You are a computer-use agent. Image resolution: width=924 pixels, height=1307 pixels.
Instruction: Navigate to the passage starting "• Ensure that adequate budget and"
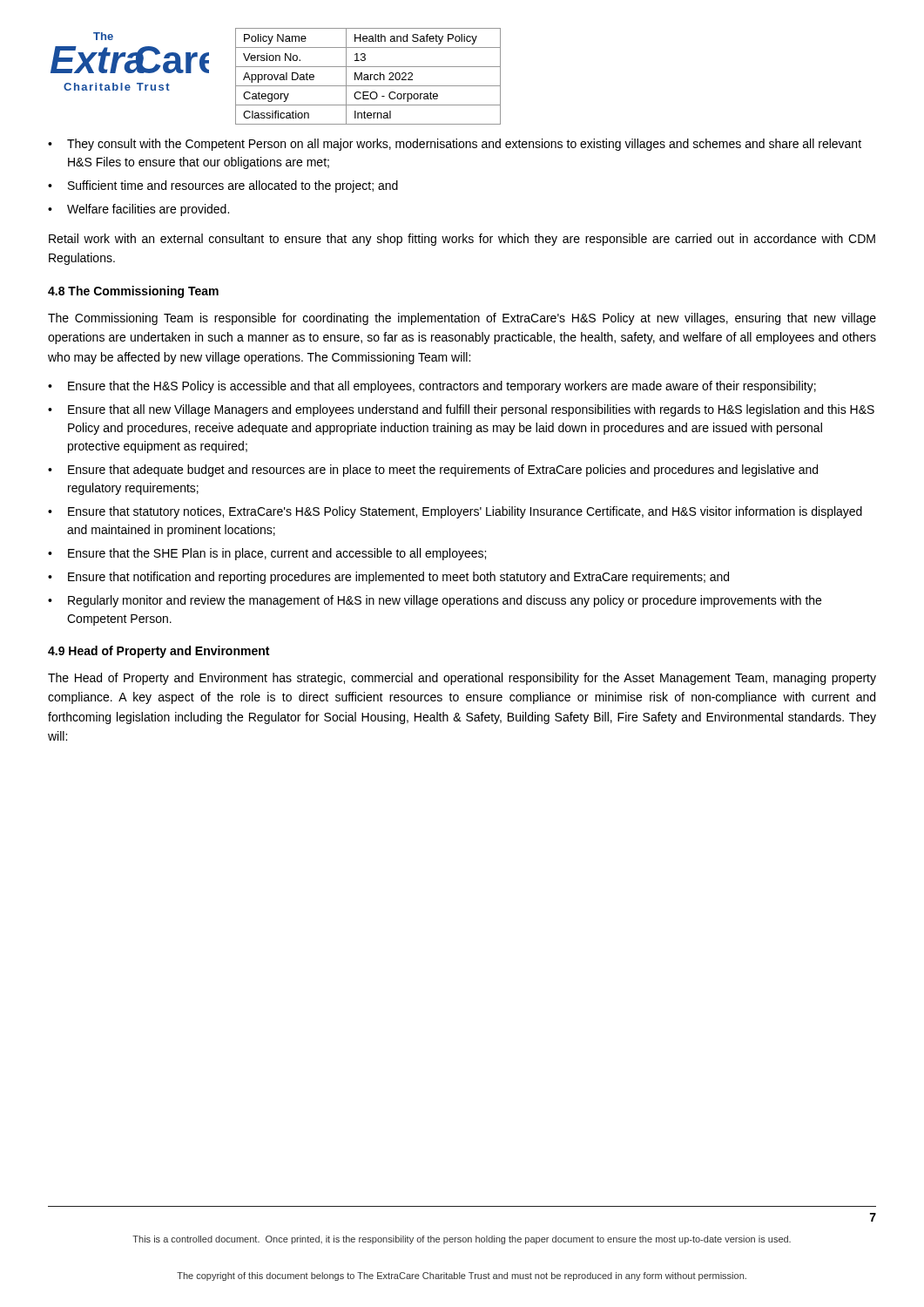pos(462,479)
